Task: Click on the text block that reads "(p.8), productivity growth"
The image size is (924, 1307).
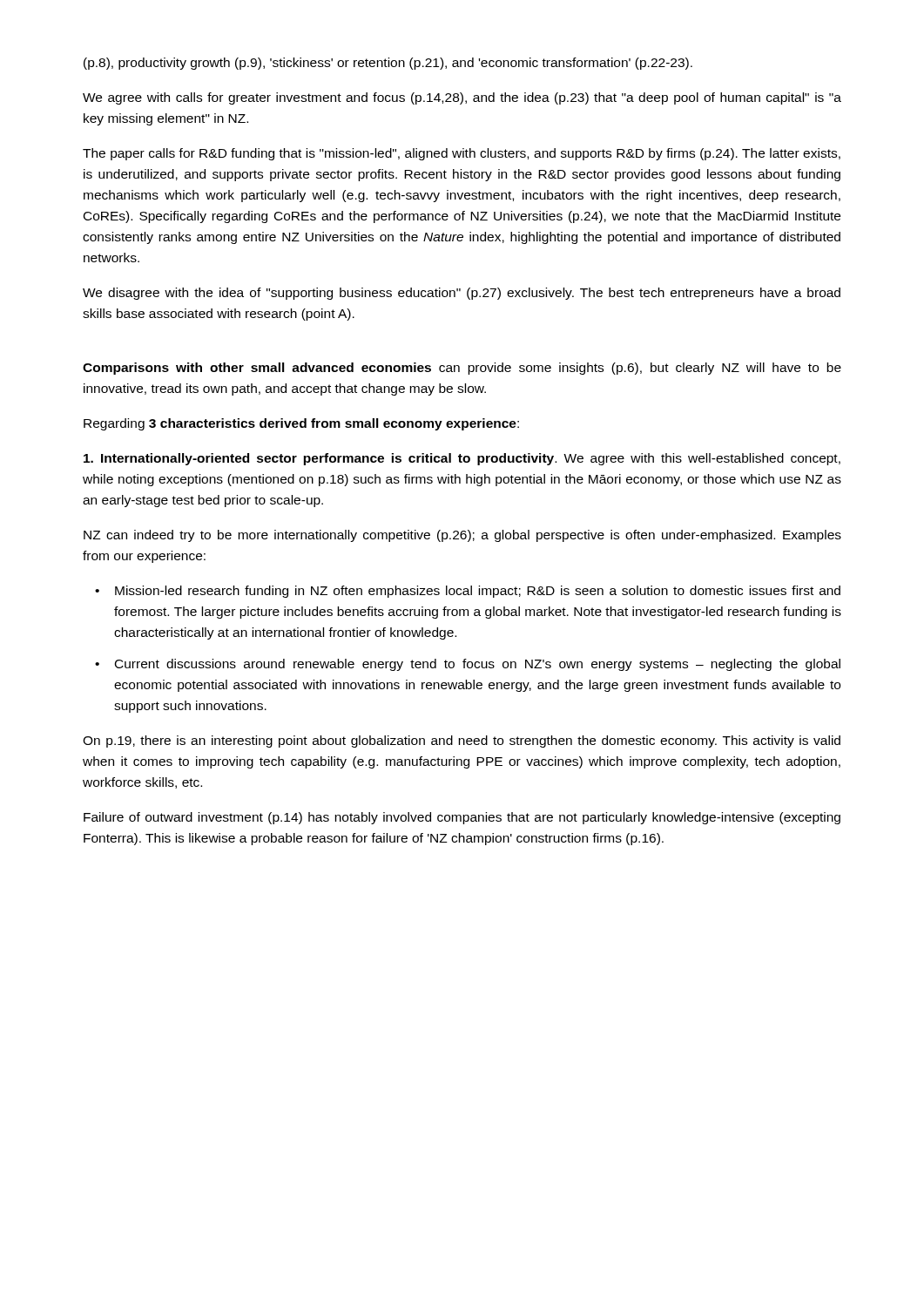Action: [388, 62]
